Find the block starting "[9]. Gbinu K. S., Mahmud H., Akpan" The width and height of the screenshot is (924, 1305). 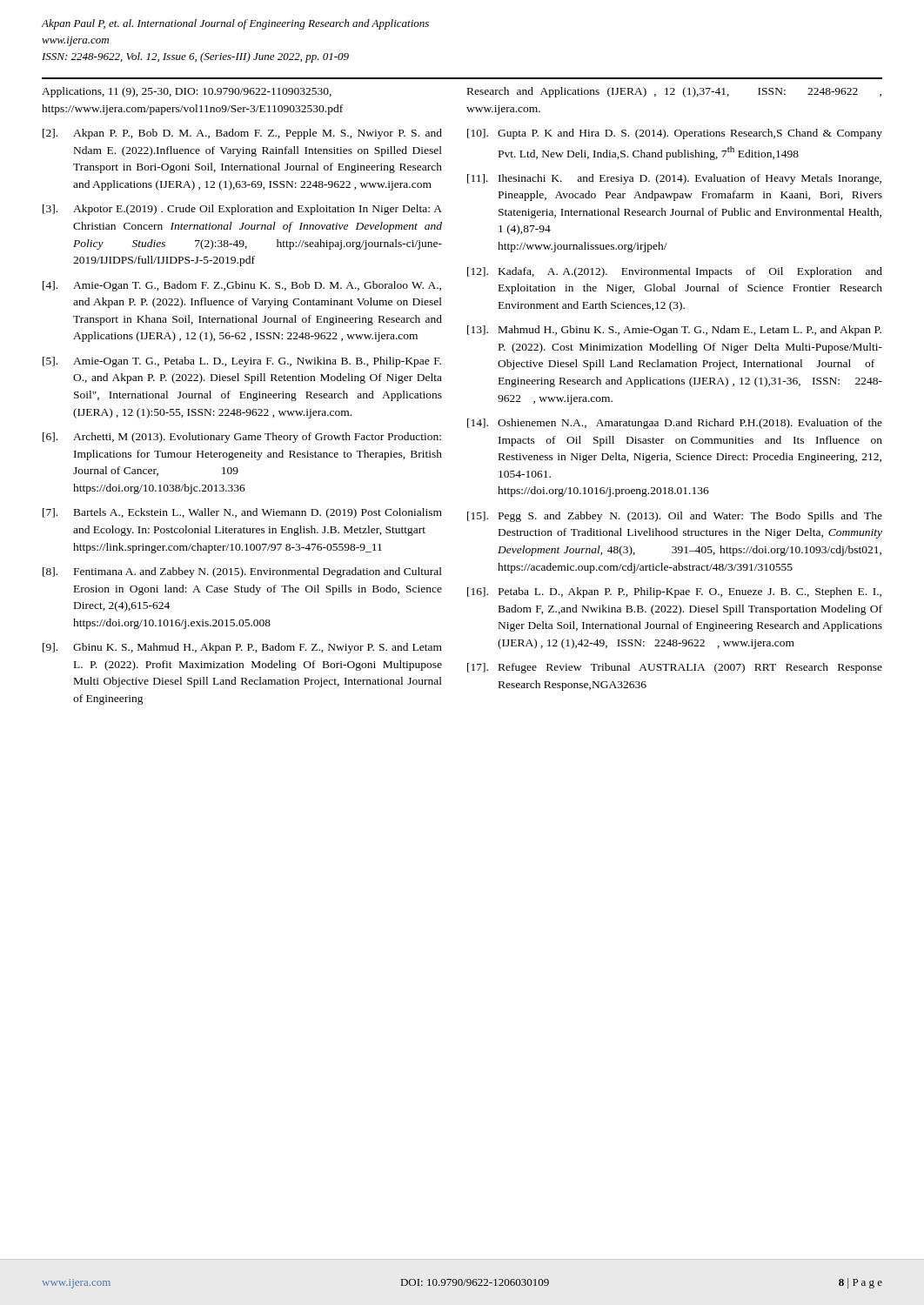pyautogui.click(x=242, y=673)
